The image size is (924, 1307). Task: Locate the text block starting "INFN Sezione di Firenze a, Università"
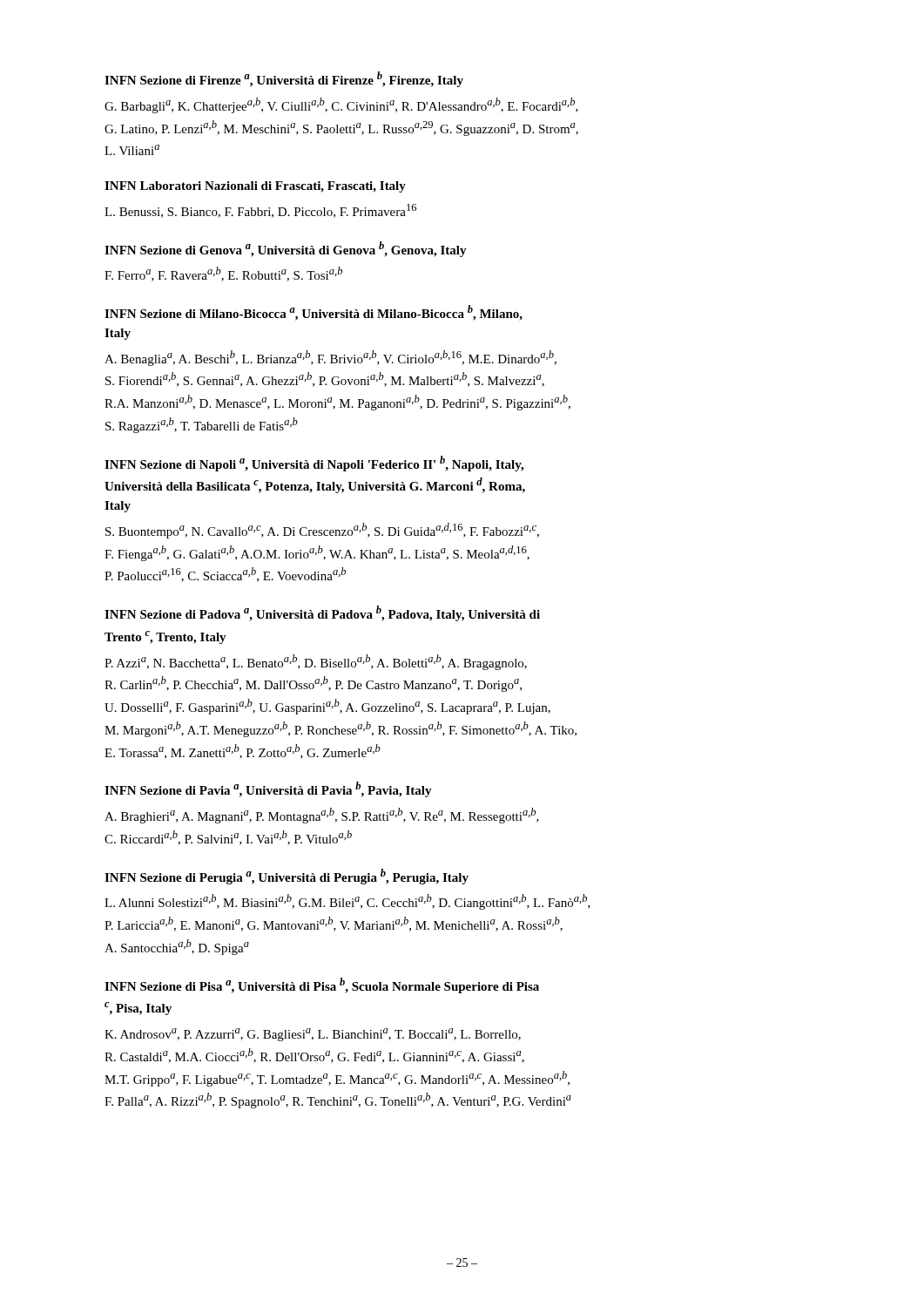(284, 78)
